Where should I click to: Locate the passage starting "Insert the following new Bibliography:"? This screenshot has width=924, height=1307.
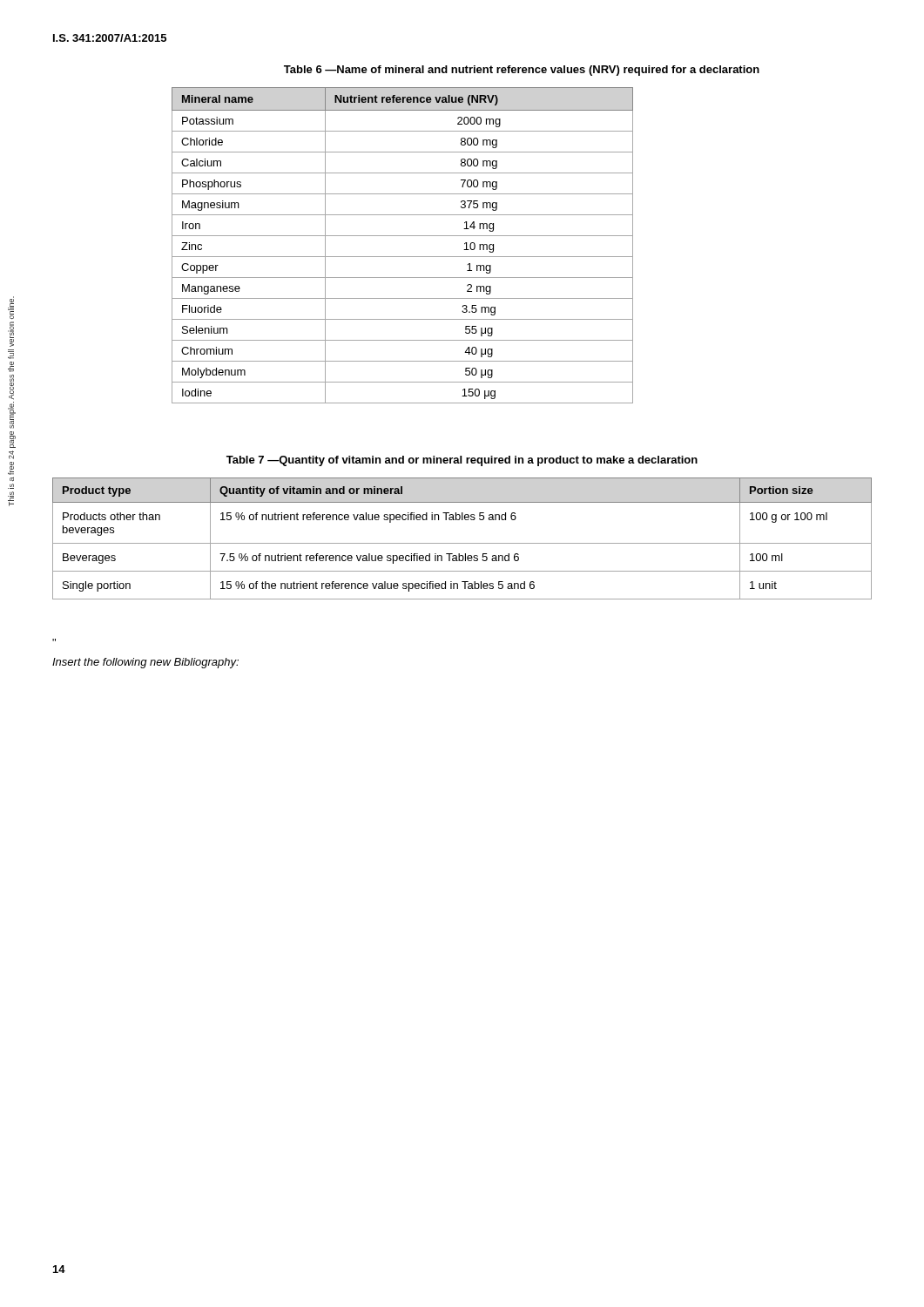[x=146, y=662]
